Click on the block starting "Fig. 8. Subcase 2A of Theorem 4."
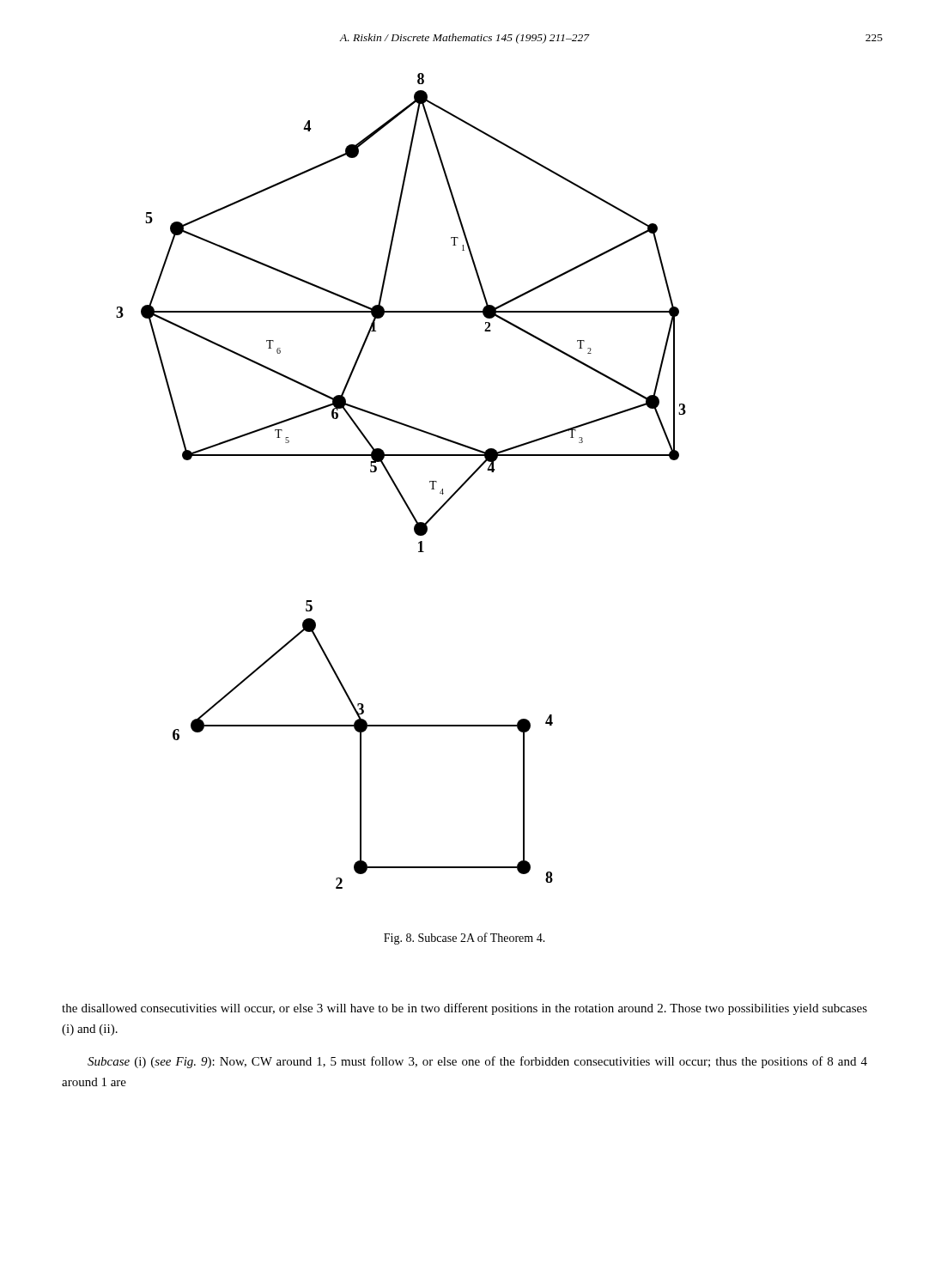This screenshot has width=929, height=1288. coord(464,938)
